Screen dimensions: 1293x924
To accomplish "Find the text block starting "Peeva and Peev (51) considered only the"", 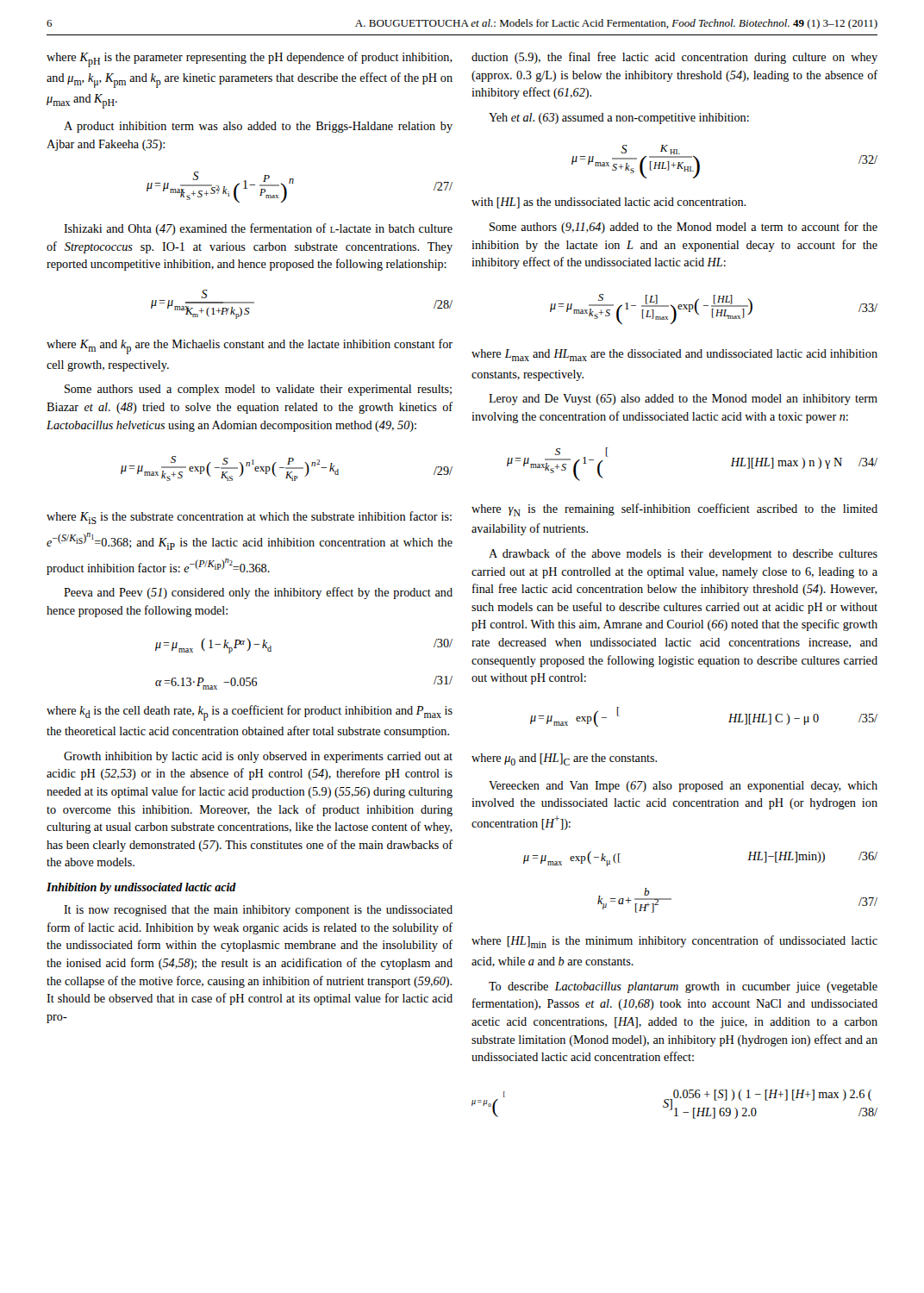I will tap(250, 601).
